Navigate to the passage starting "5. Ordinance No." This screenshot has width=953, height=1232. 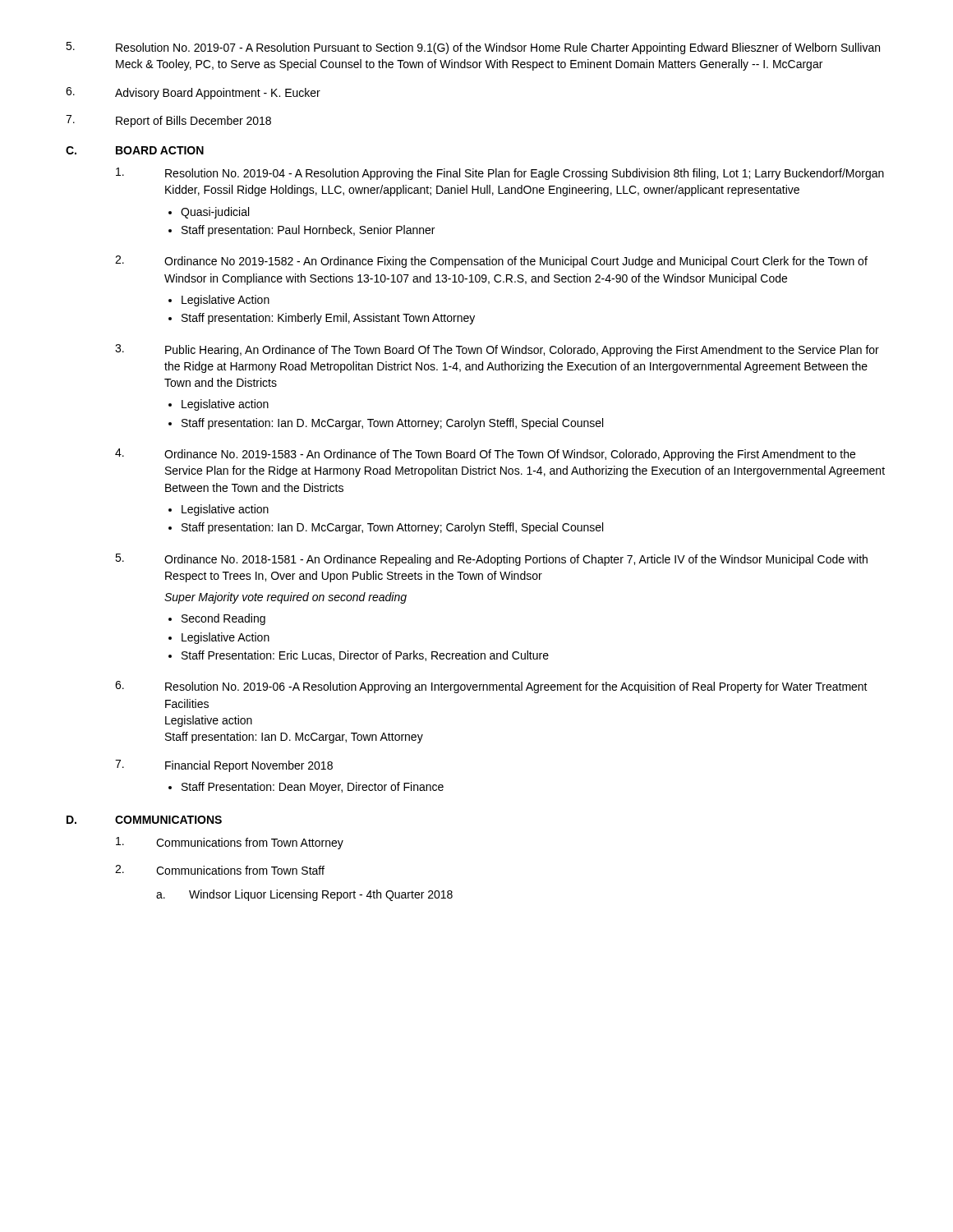pos(491,560)
